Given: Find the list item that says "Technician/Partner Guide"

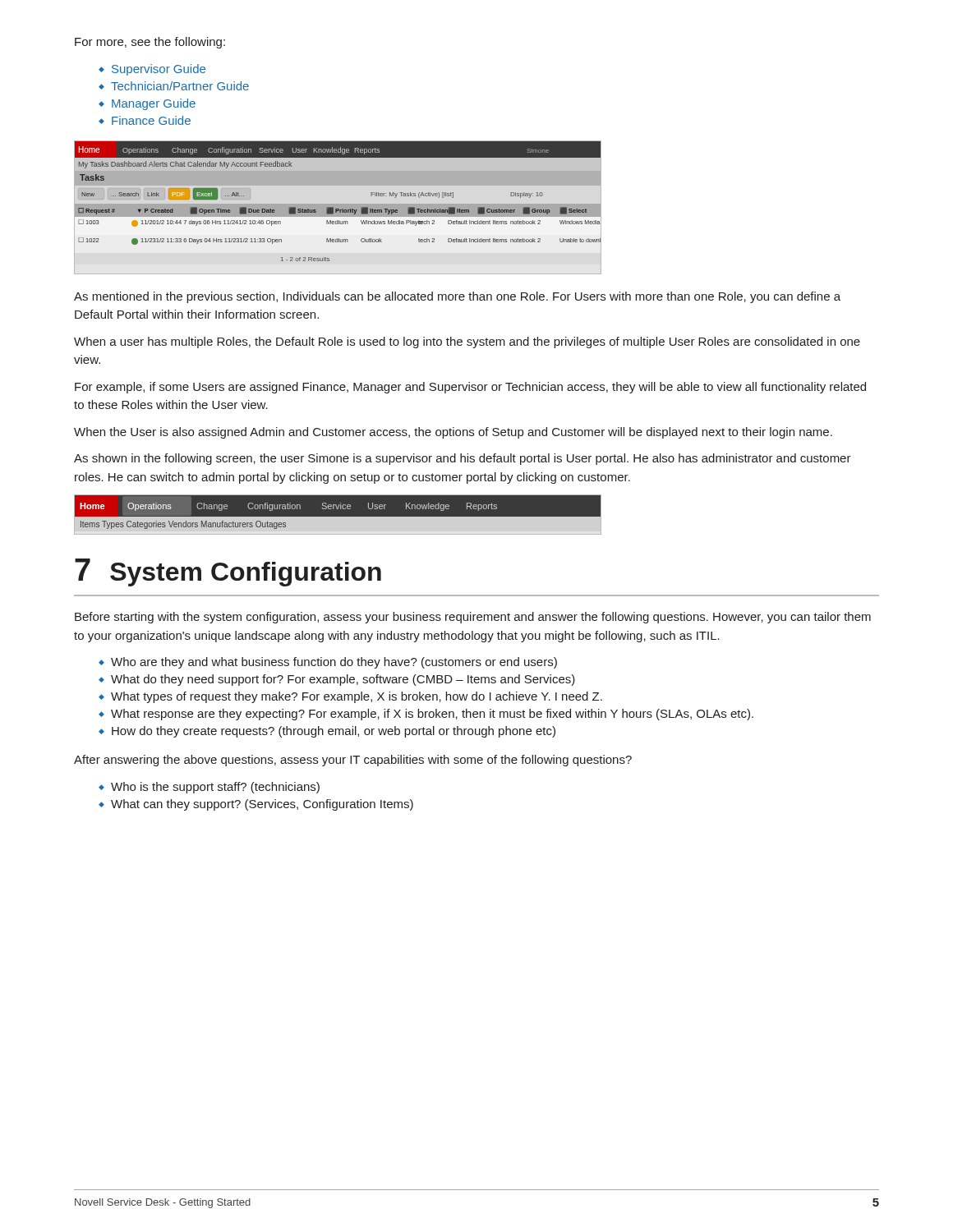Looking at the screenshot, I should pyautogui.click(x=180, y=85).
